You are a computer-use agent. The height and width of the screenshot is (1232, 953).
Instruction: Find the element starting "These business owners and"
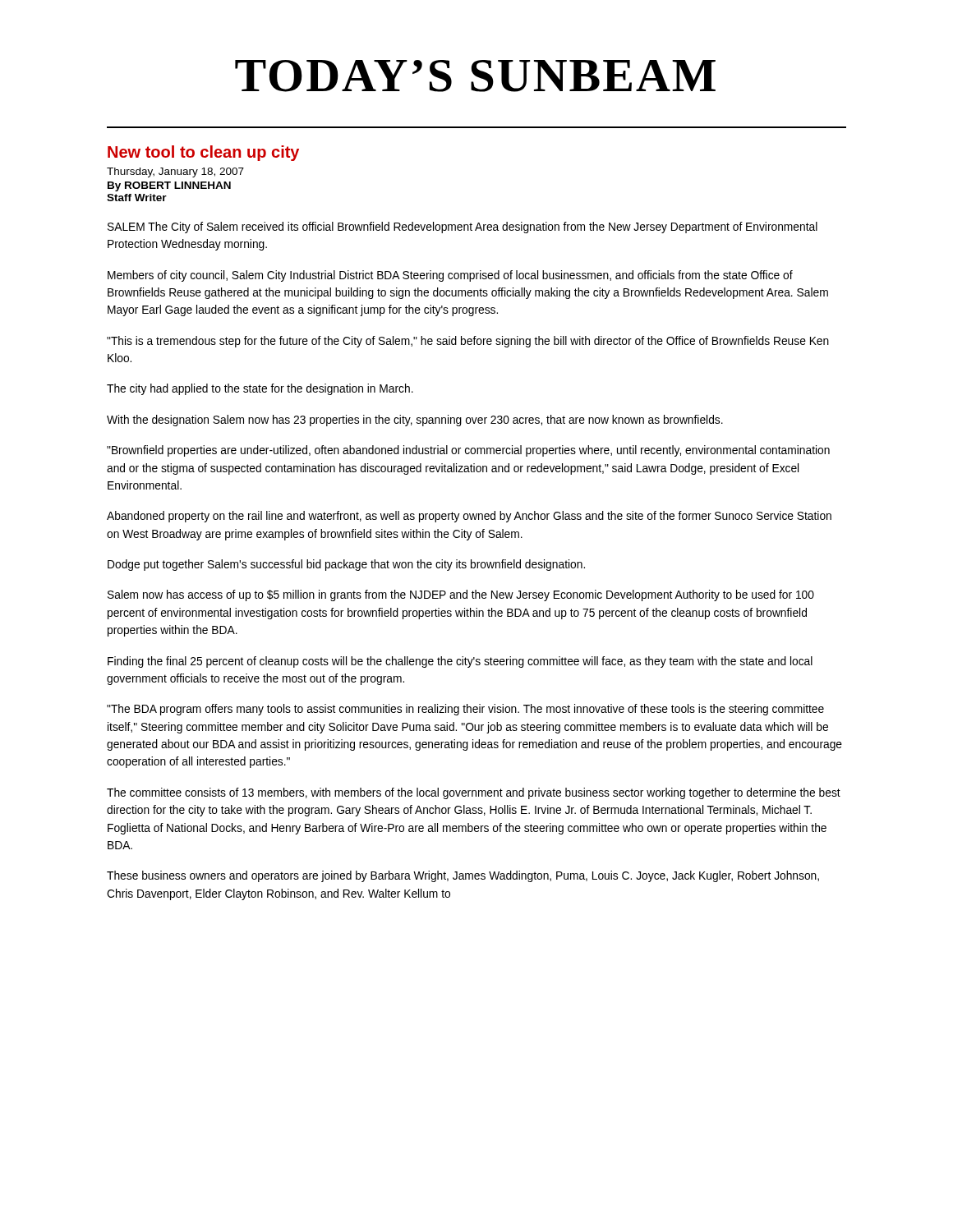point(476,885)
